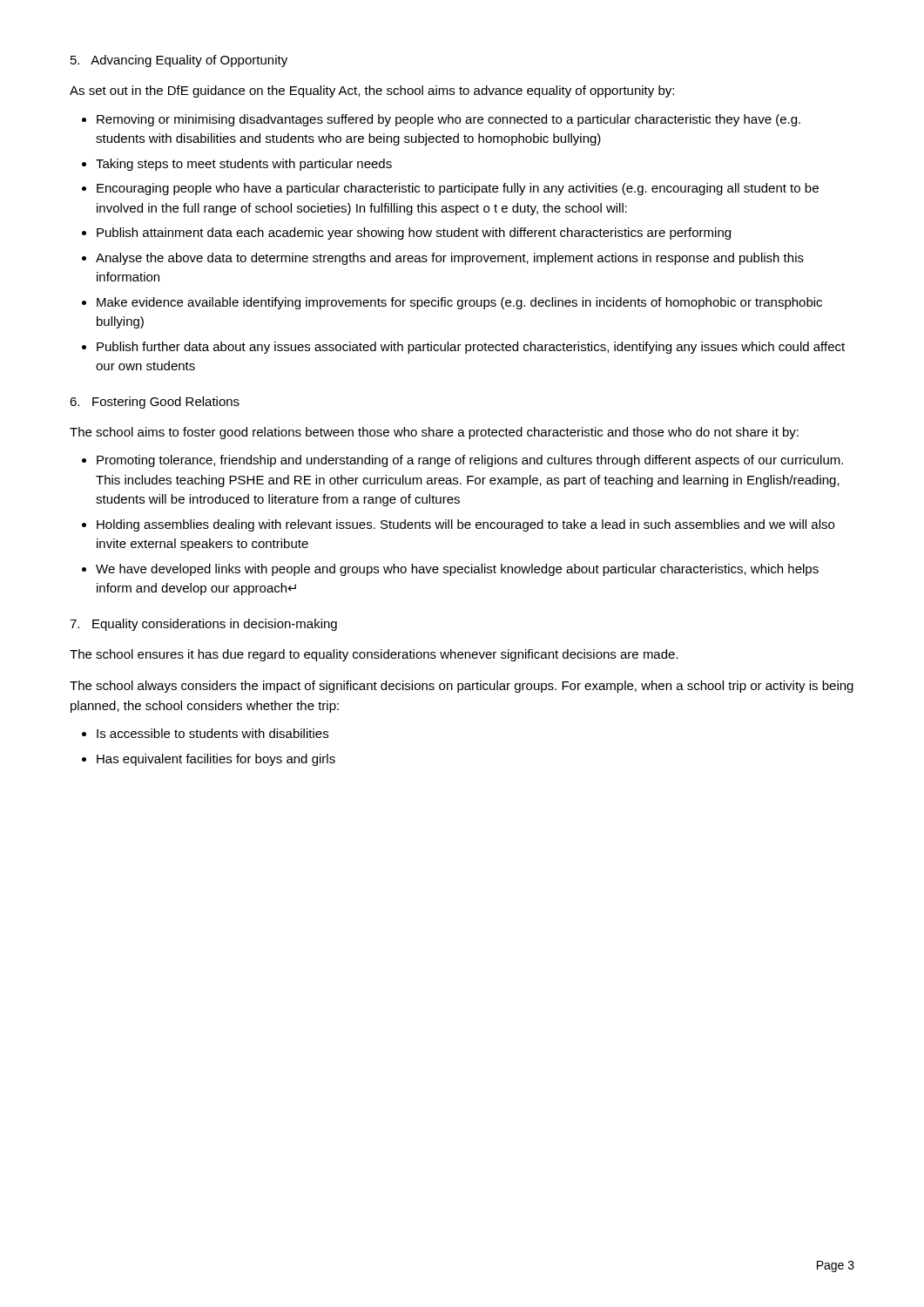Point to the block beginning "As set out in the DfE guidance"

tap(372, 90)
